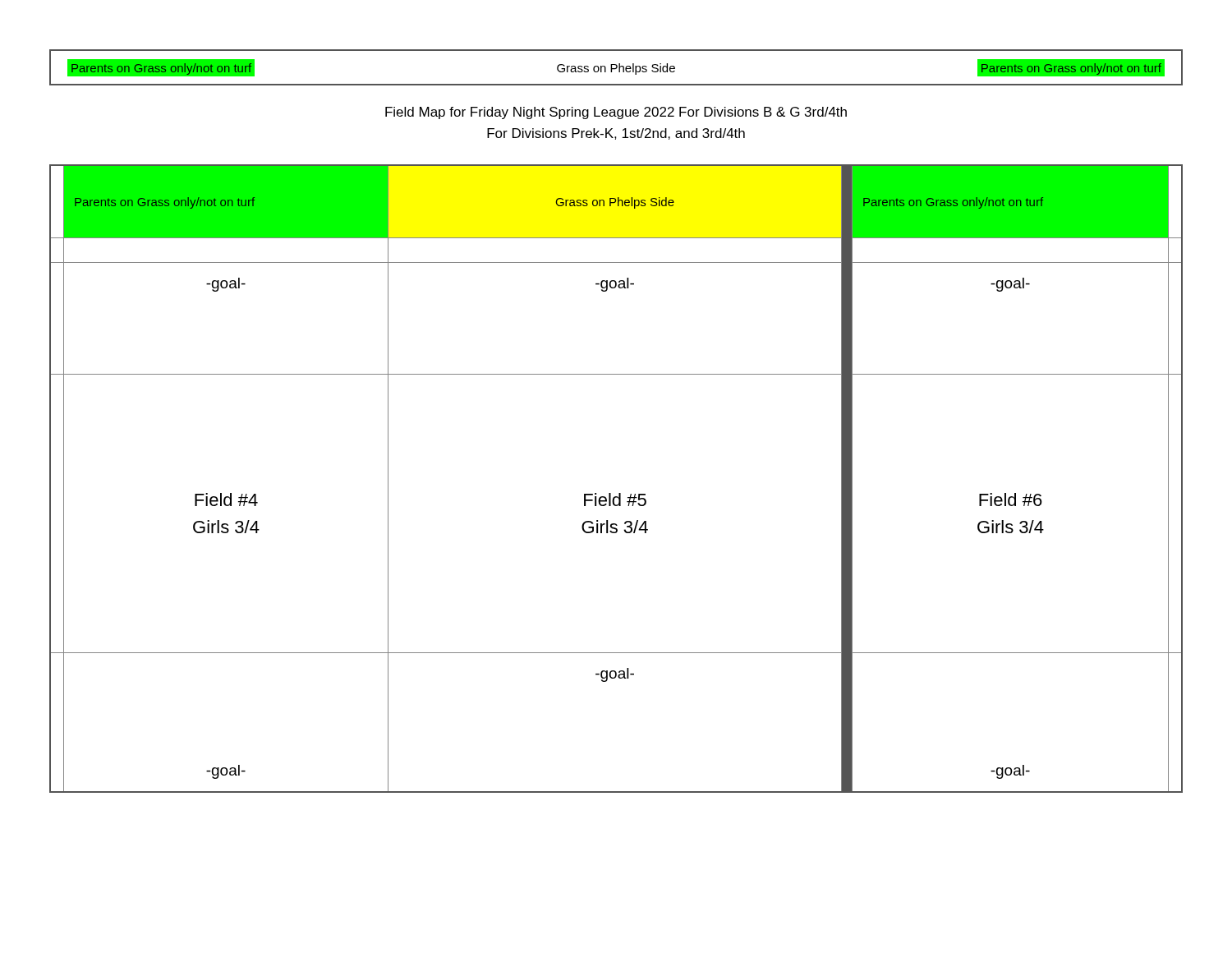
Task: Find the table that mentions "Field #6 Girls 3/4"
Action: [x=616, y=479]
